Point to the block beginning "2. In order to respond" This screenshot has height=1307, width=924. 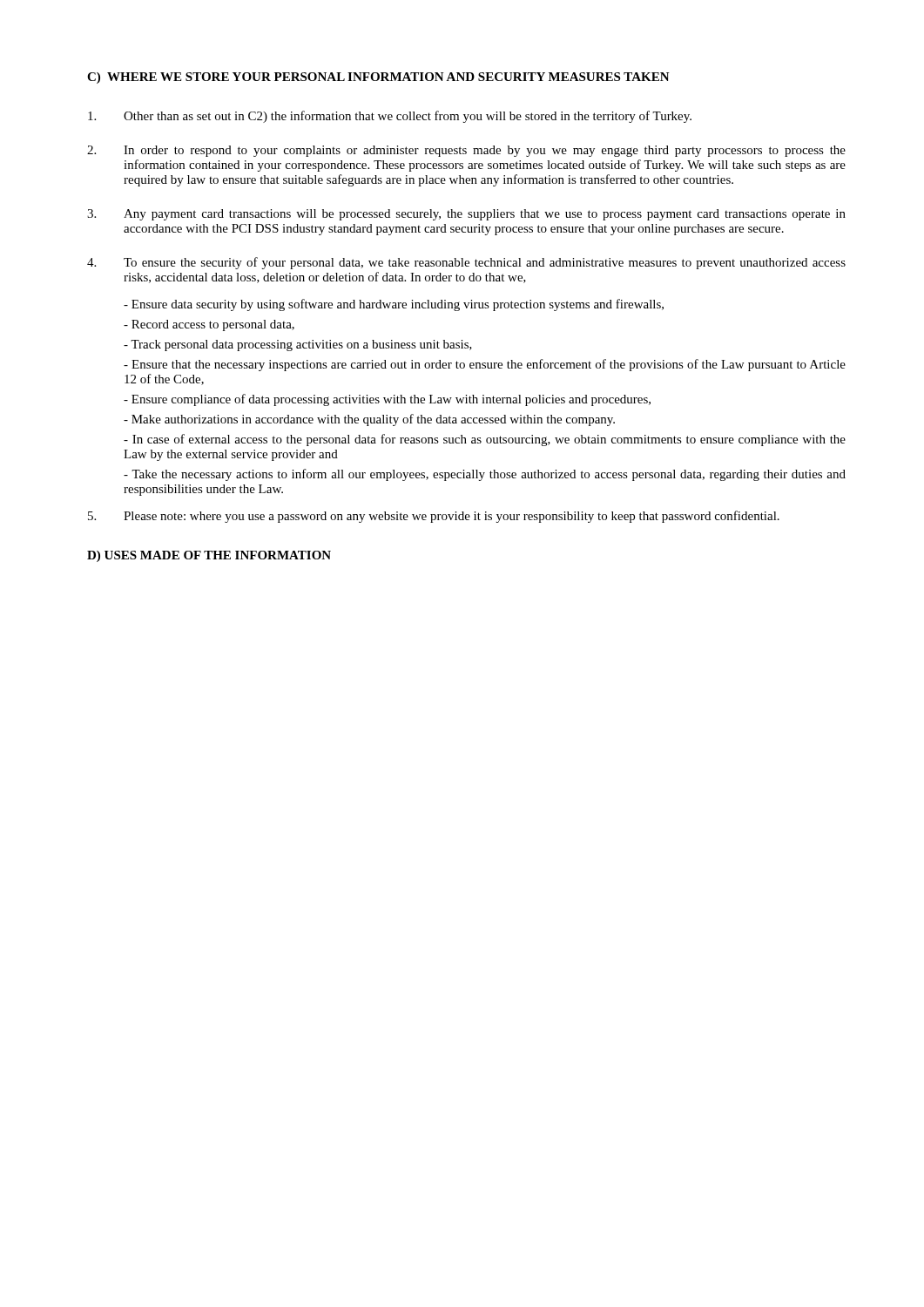point(466,165)
